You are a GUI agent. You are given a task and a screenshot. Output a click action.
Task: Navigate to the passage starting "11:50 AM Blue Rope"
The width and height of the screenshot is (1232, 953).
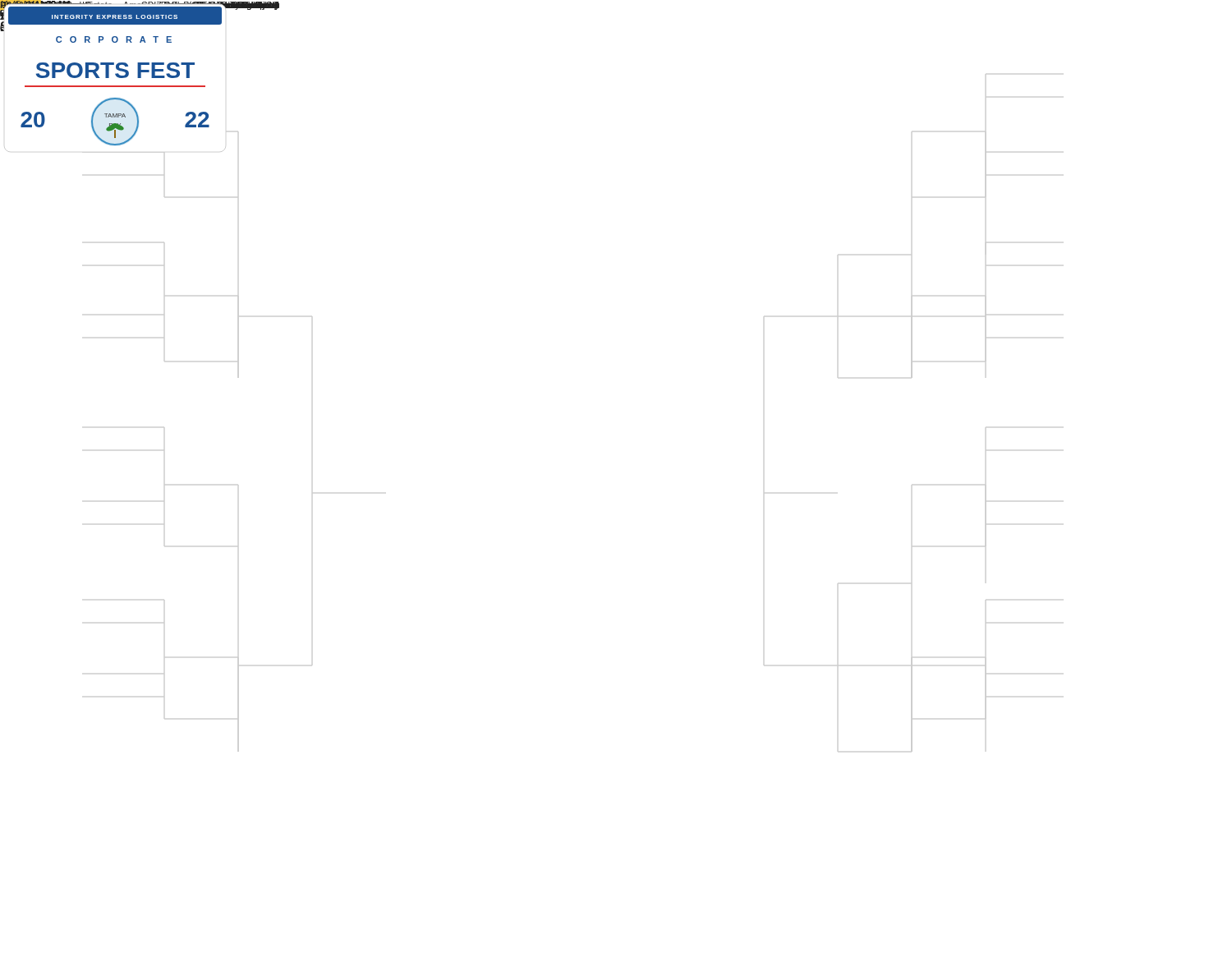click(x=20, y=10)
